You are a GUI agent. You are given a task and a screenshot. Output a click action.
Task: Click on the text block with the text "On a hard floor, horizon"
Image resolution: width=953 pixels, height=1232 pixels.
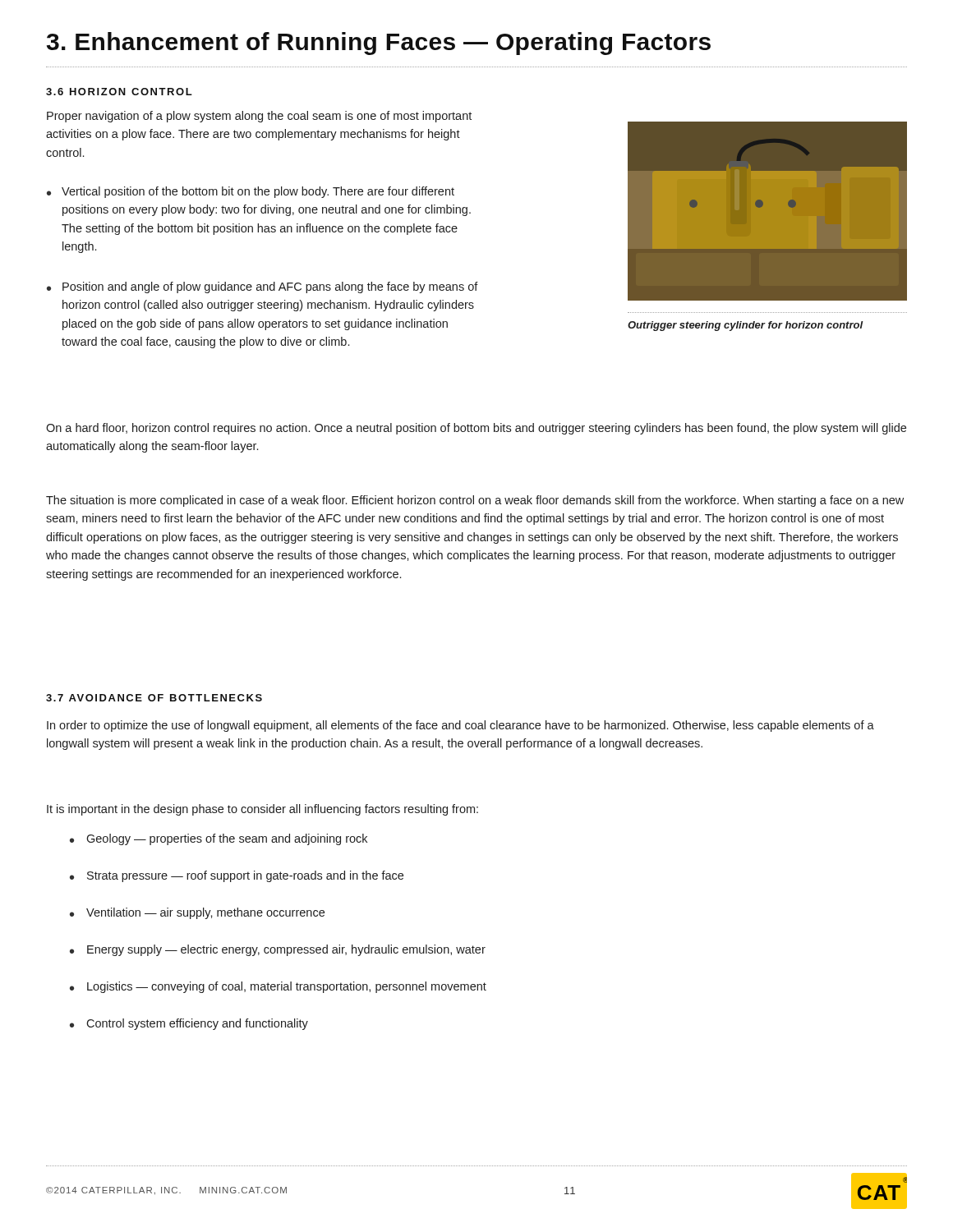click(476, 437)
